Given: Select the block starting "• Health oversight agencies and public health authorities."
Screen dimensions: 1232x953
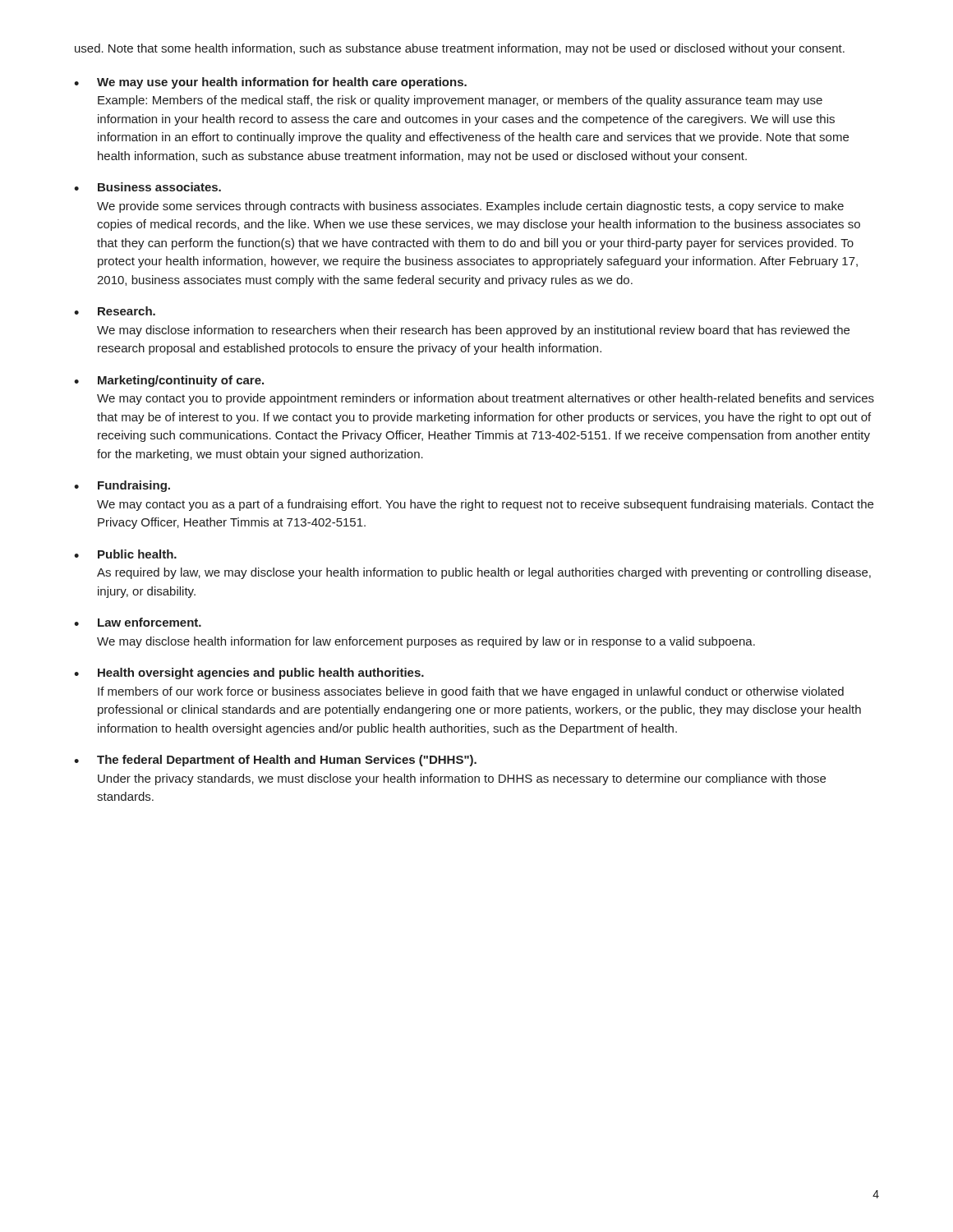Looking at the screenshot, I should [476, 701].
